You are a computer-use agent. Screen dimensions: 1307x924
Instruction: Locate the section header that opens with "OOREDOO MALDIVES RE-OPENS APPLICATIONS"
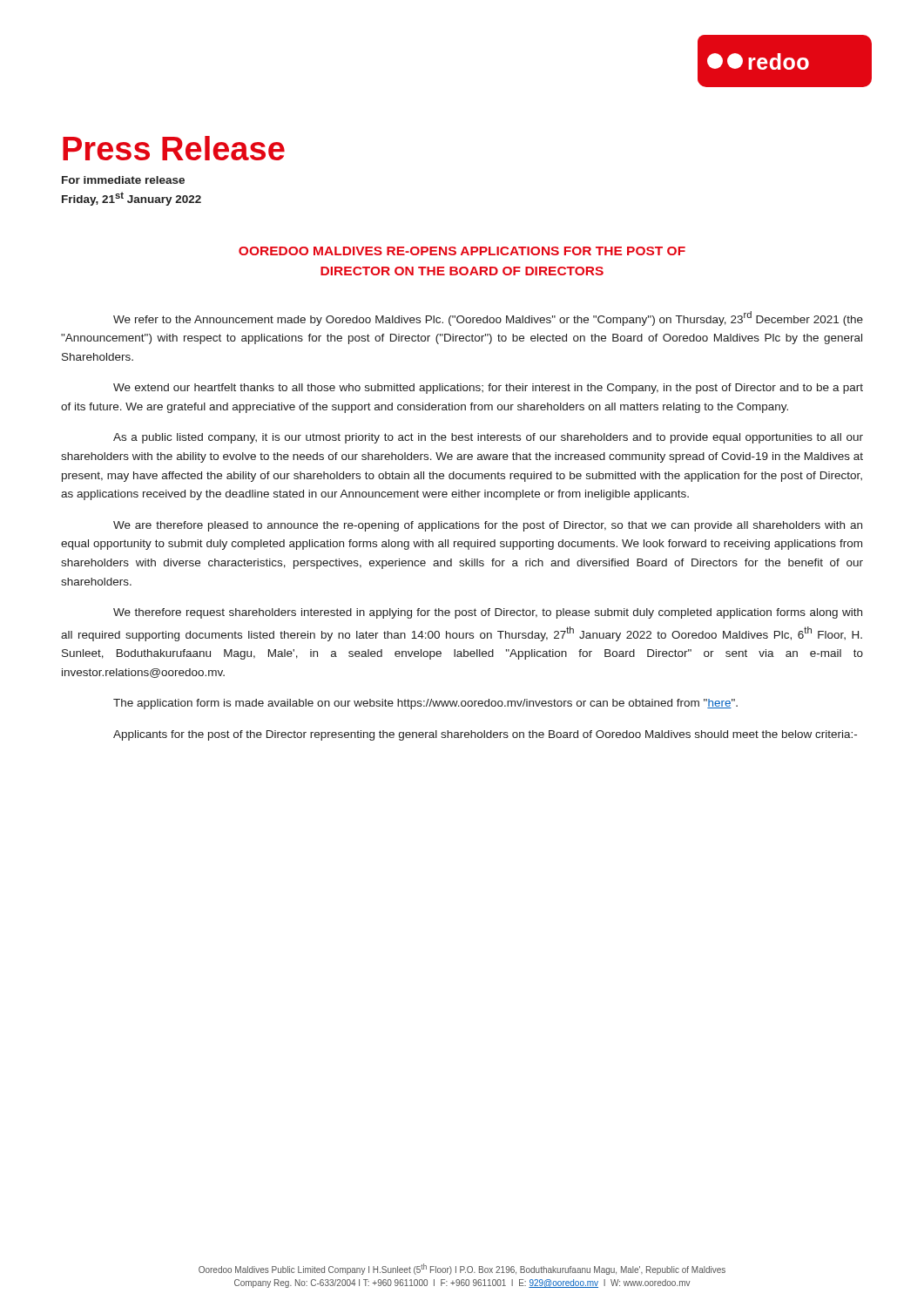(x=462, y=260)
